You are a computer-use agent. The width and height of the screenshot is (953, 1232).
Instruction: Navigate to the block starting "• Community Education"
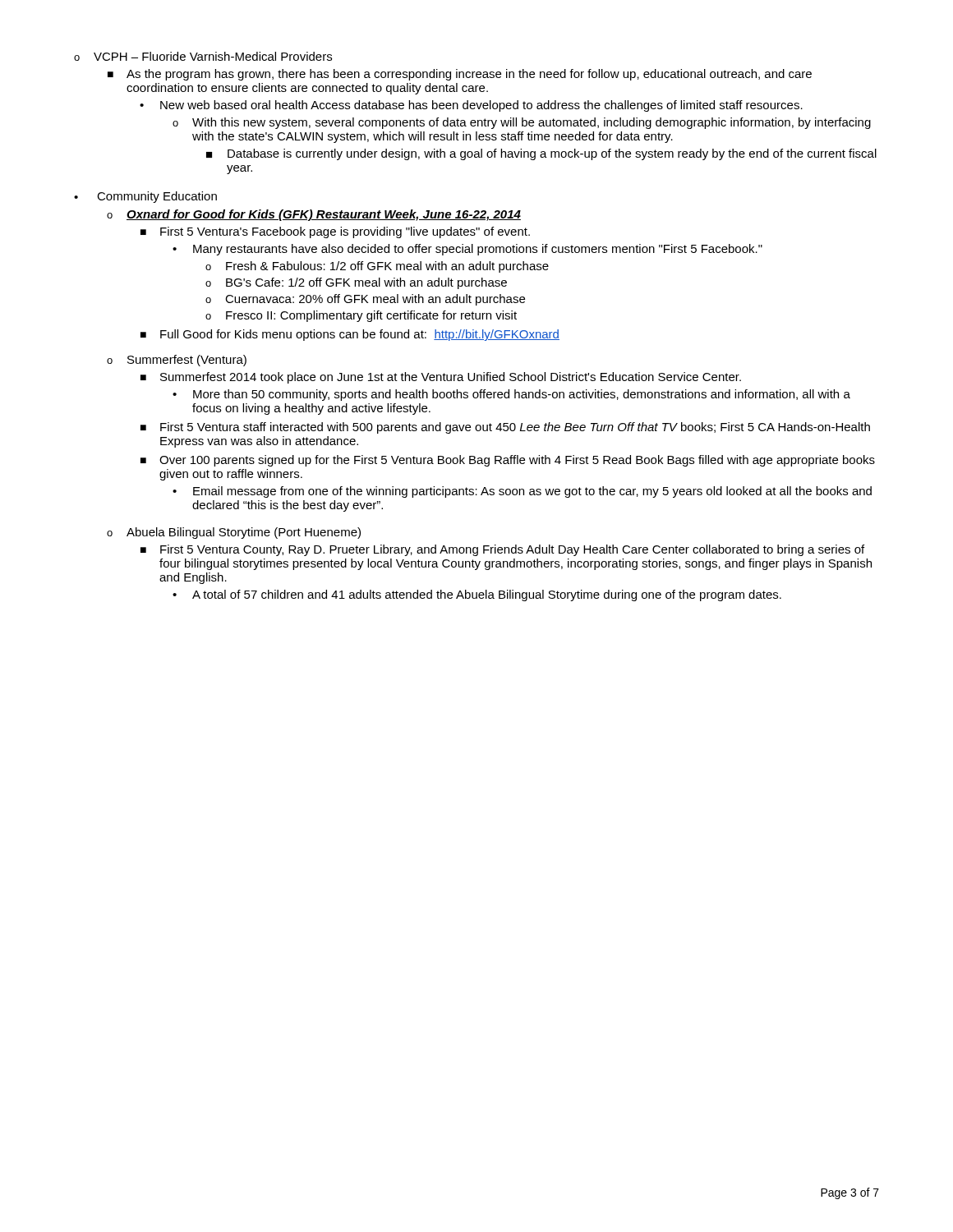point(145,197)
